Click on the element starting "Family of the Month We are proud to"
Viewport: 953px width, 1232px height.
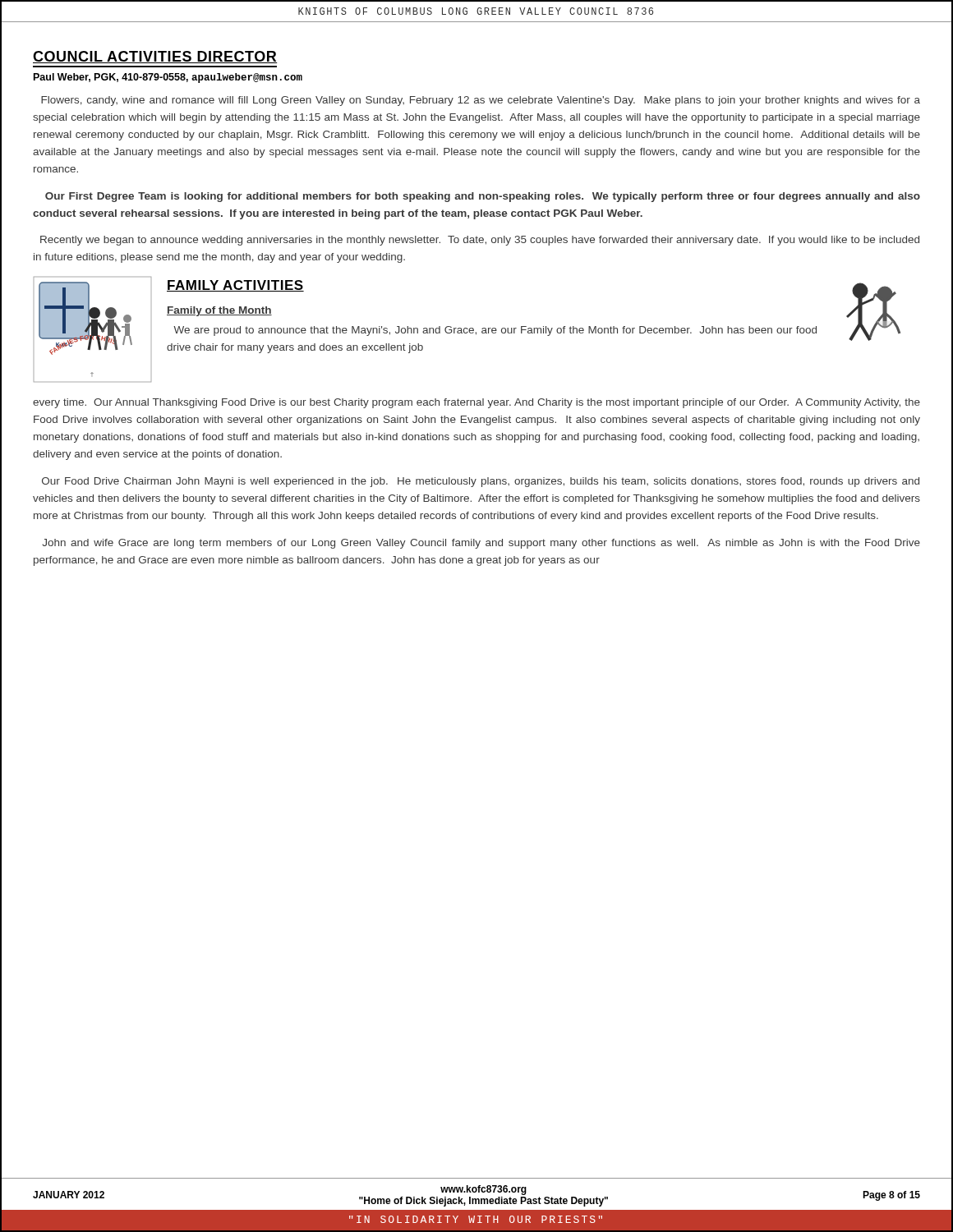click(492, 329)
